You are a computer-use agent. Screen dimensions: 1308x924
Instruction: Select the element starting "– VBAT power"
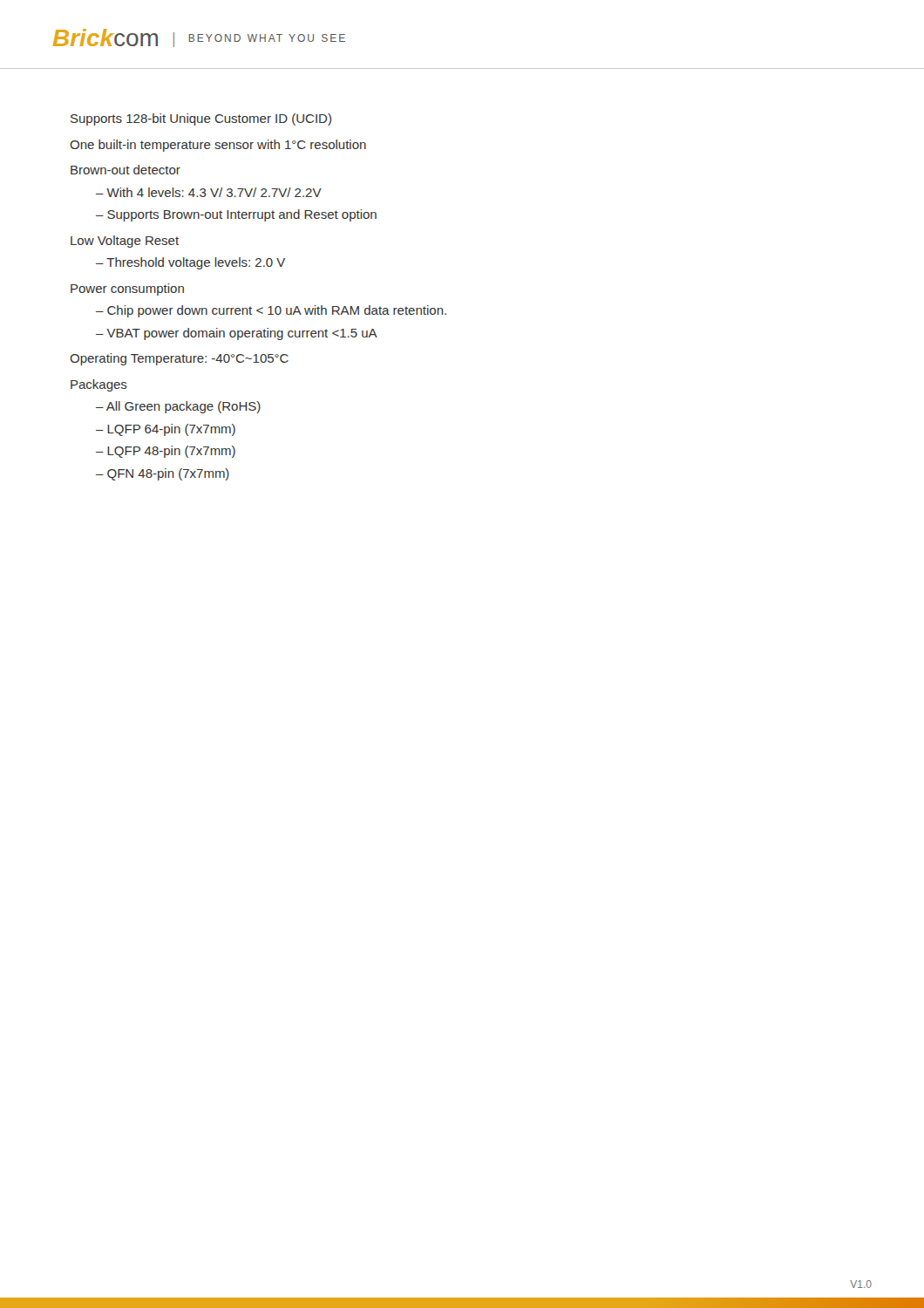pos(236,332)
